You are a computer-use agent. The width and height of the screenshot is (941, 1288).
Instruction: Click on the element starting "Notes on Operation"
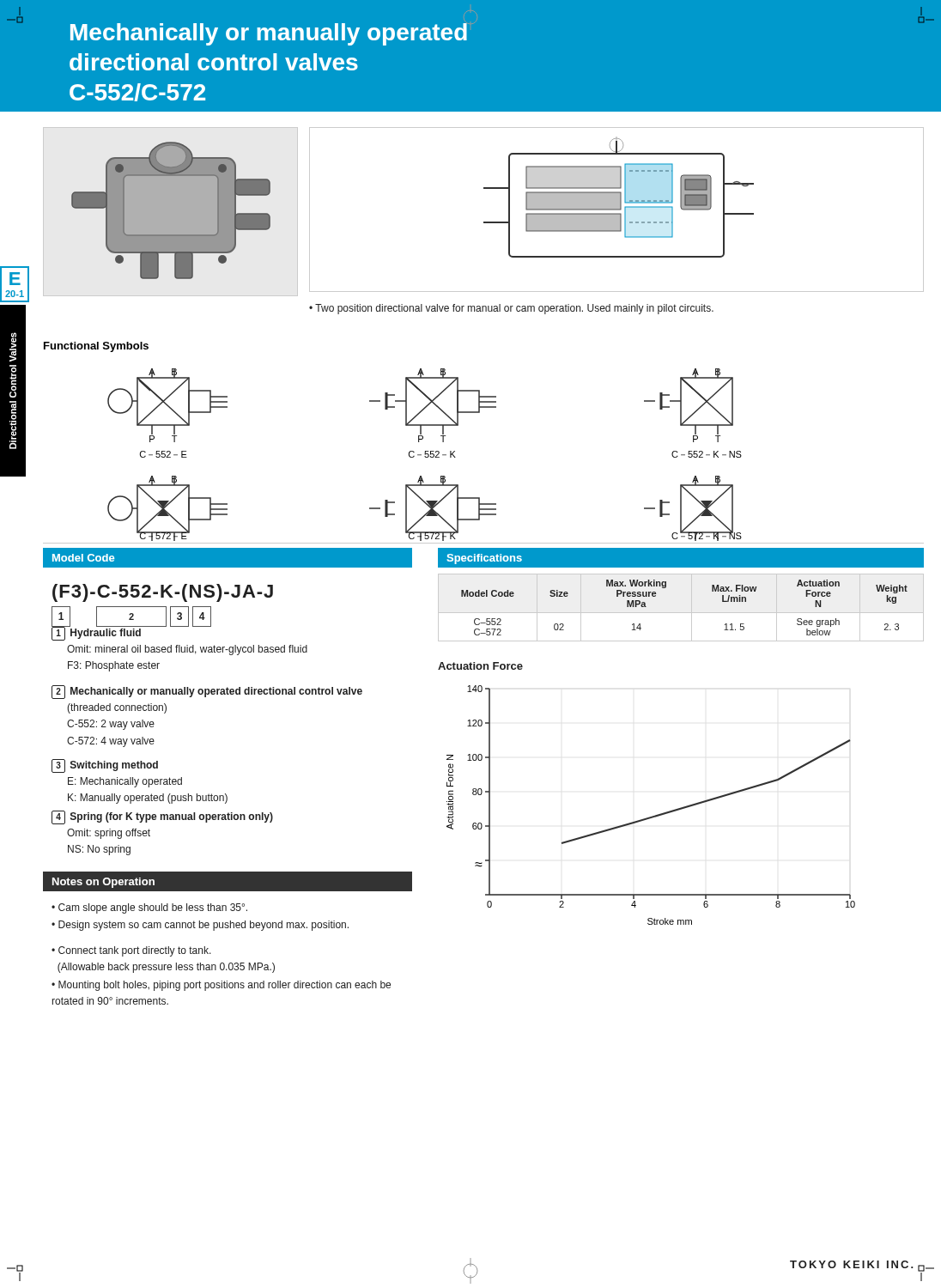pyautogui.click(x=228, y=881)
